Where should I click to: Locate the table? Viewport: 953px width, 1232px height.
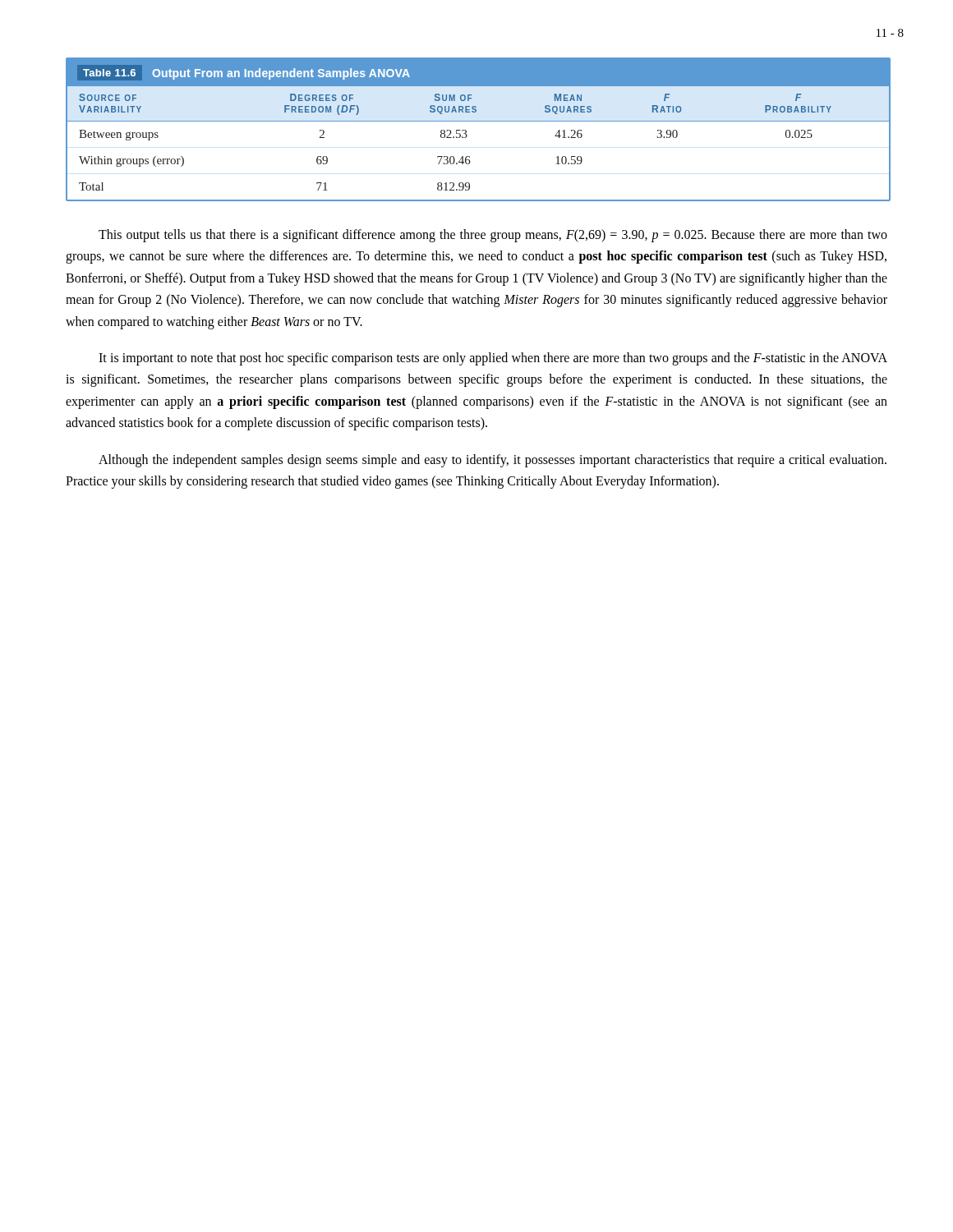(x=476, y=129)
